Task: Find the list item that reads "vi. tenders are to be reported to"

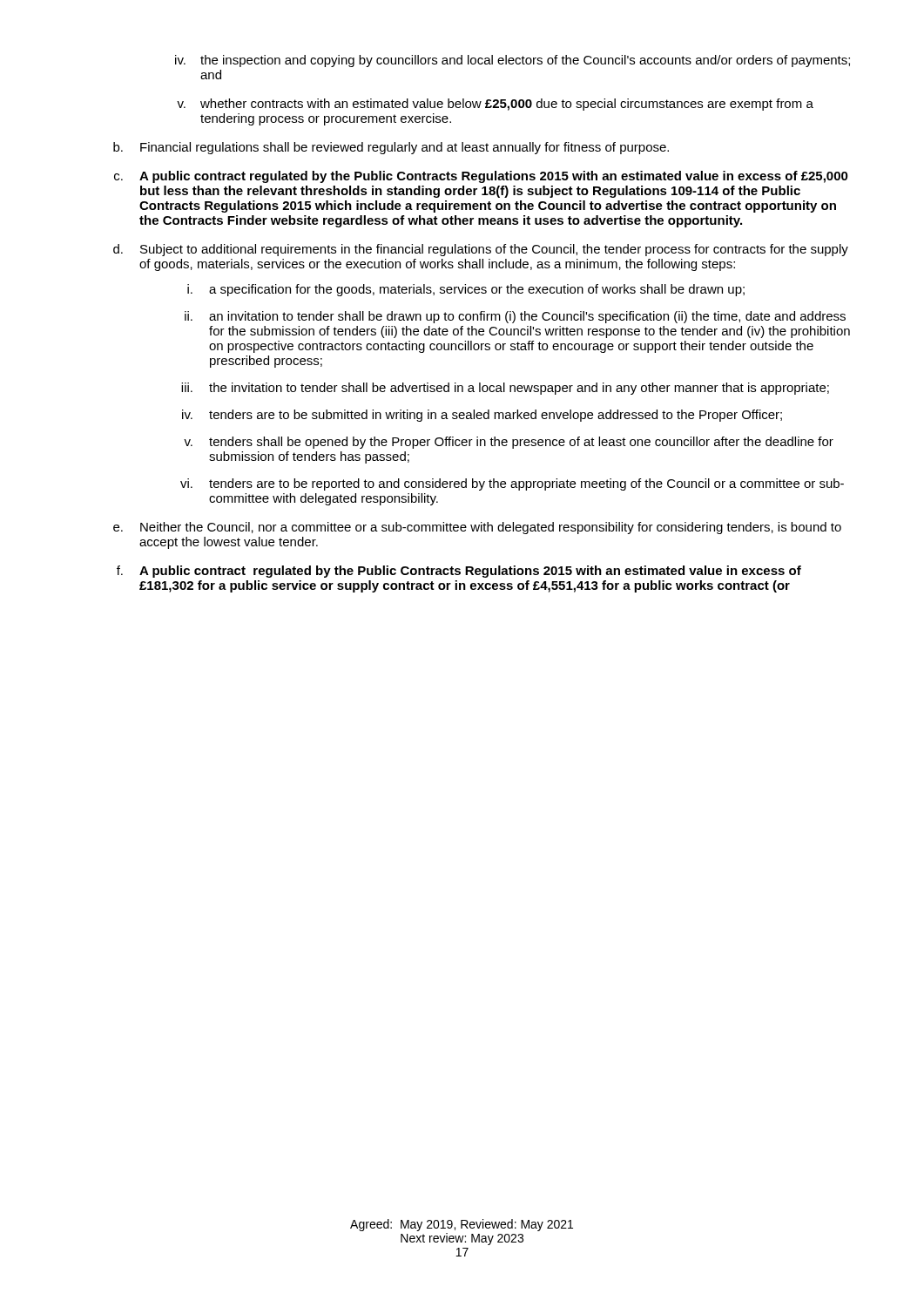Action: tap(506, 491)
